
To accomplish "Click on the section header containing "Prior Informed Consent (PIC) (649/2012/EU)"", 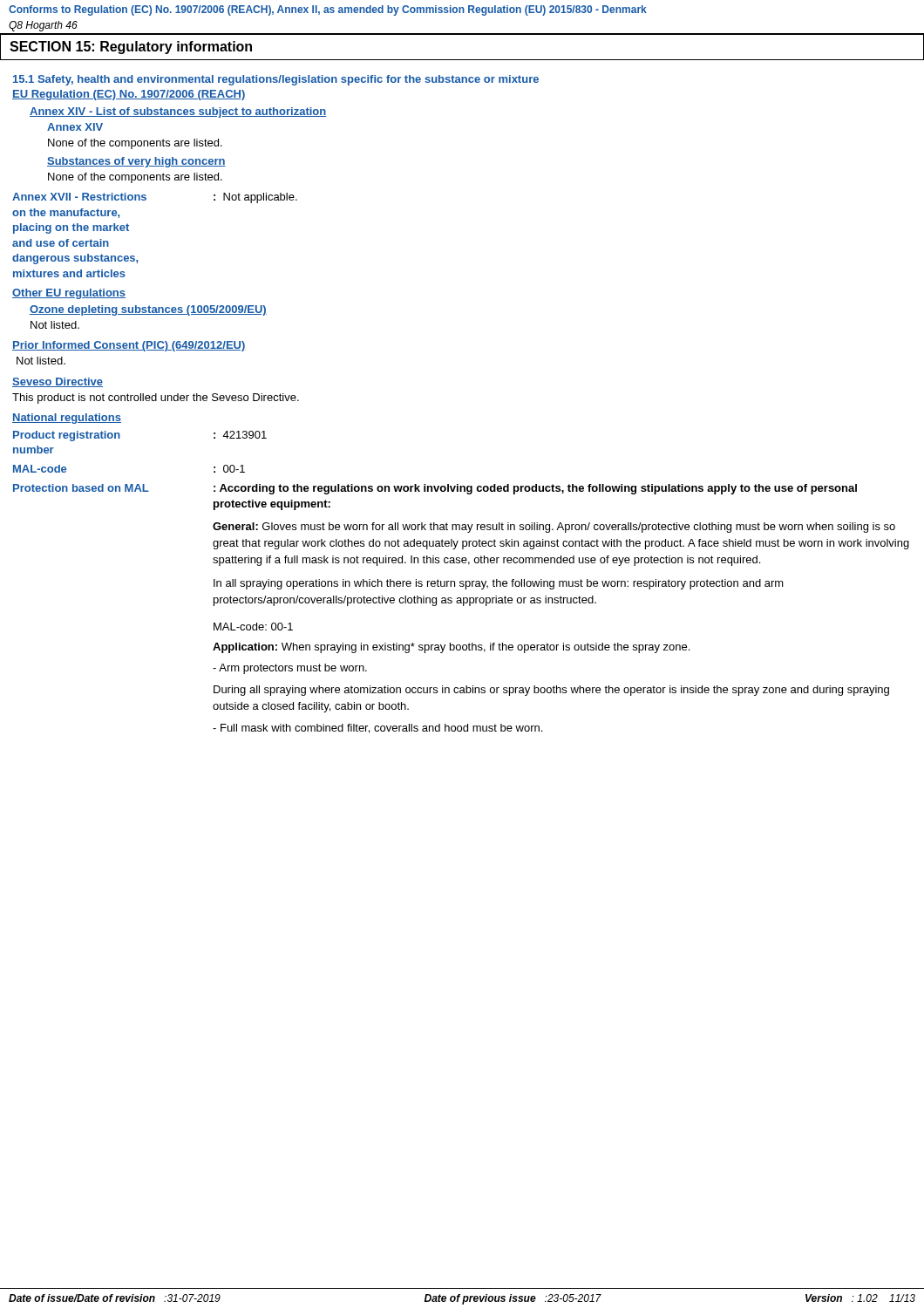I will [129, 345].
